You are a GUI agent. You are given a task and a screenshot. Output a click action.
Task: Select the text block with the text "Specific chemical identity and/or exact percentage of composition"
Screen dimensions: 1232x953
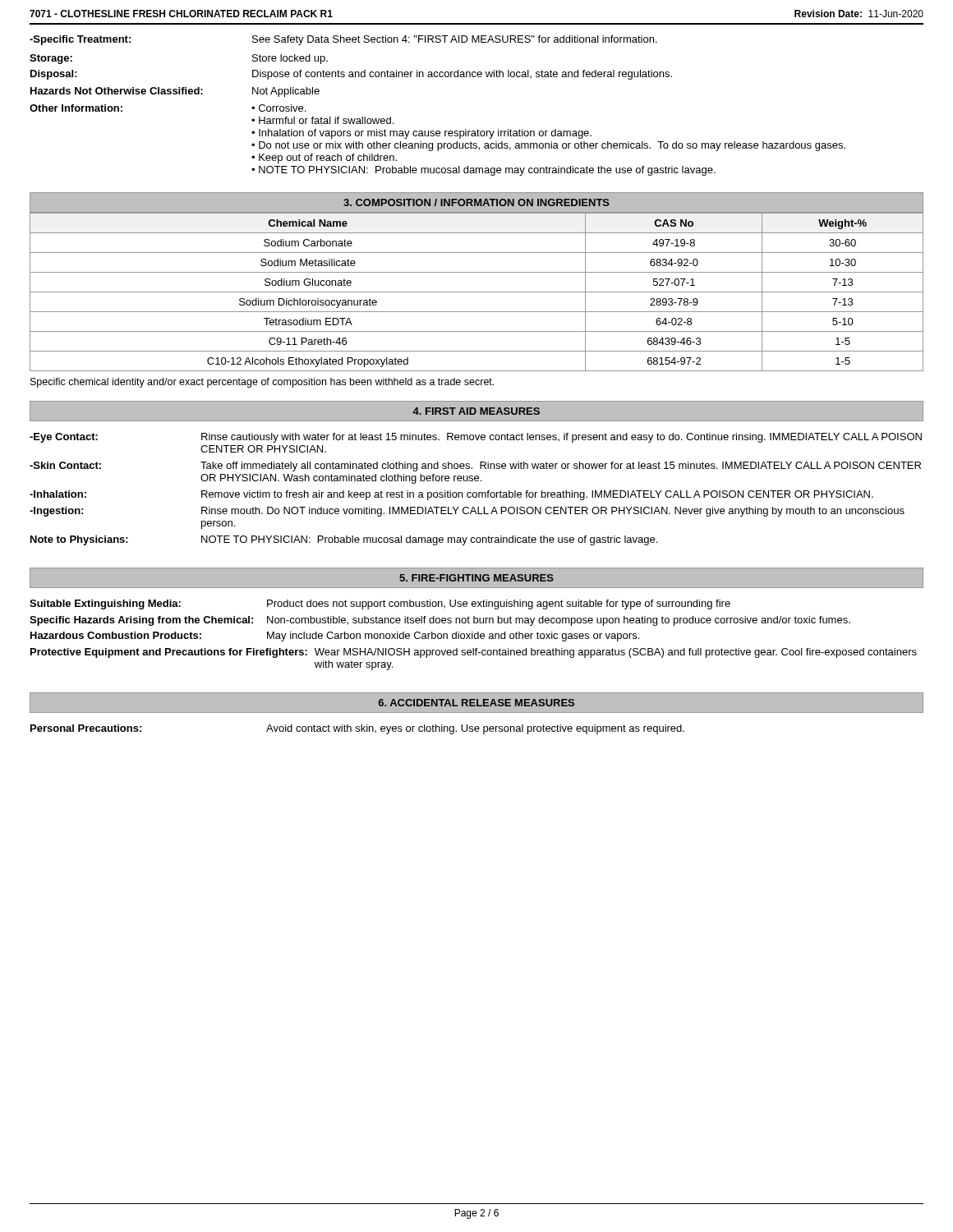click(262, 382)
